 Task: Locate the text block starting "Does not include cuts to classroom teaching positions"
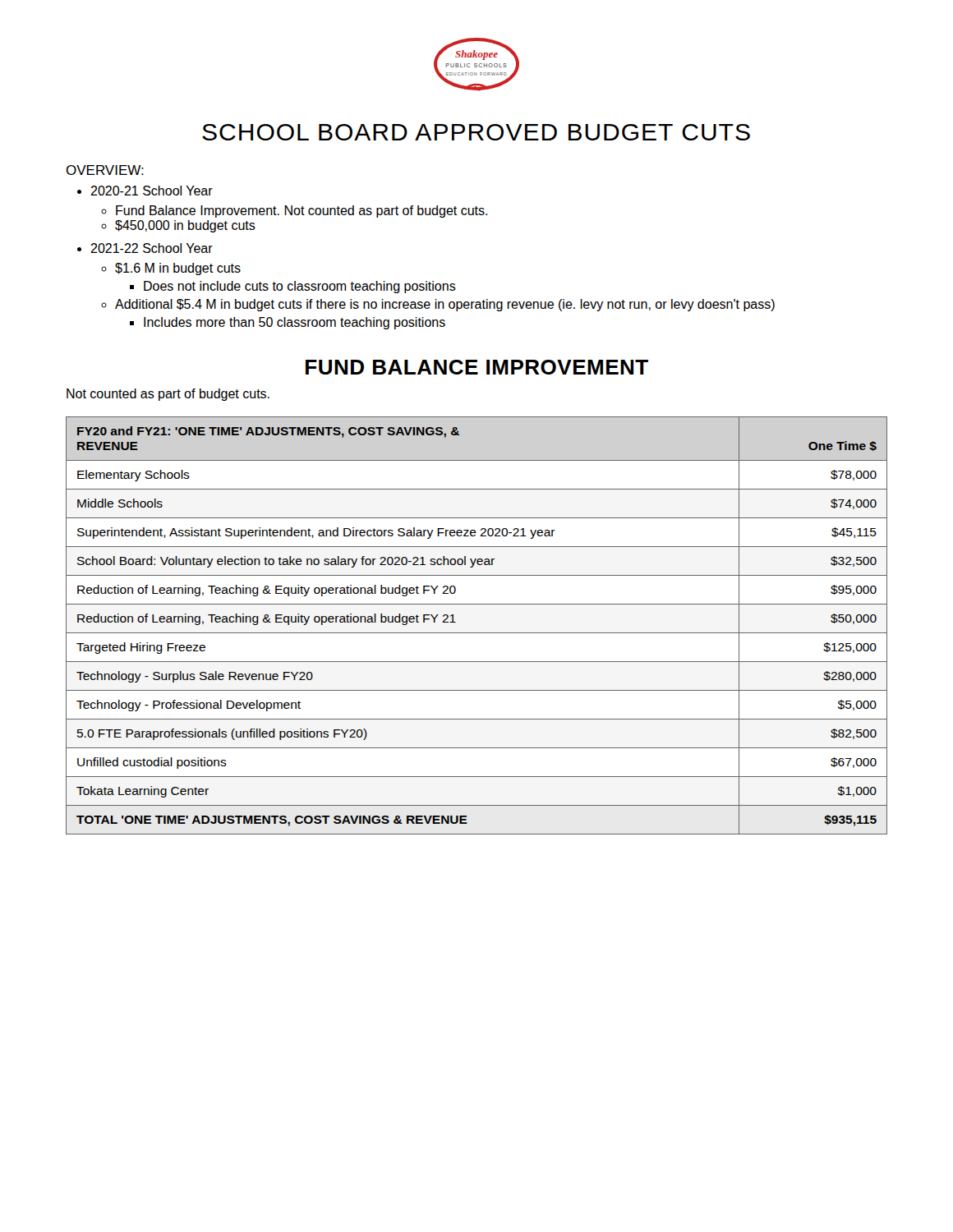pyautogui.click(x=299, y=286)
